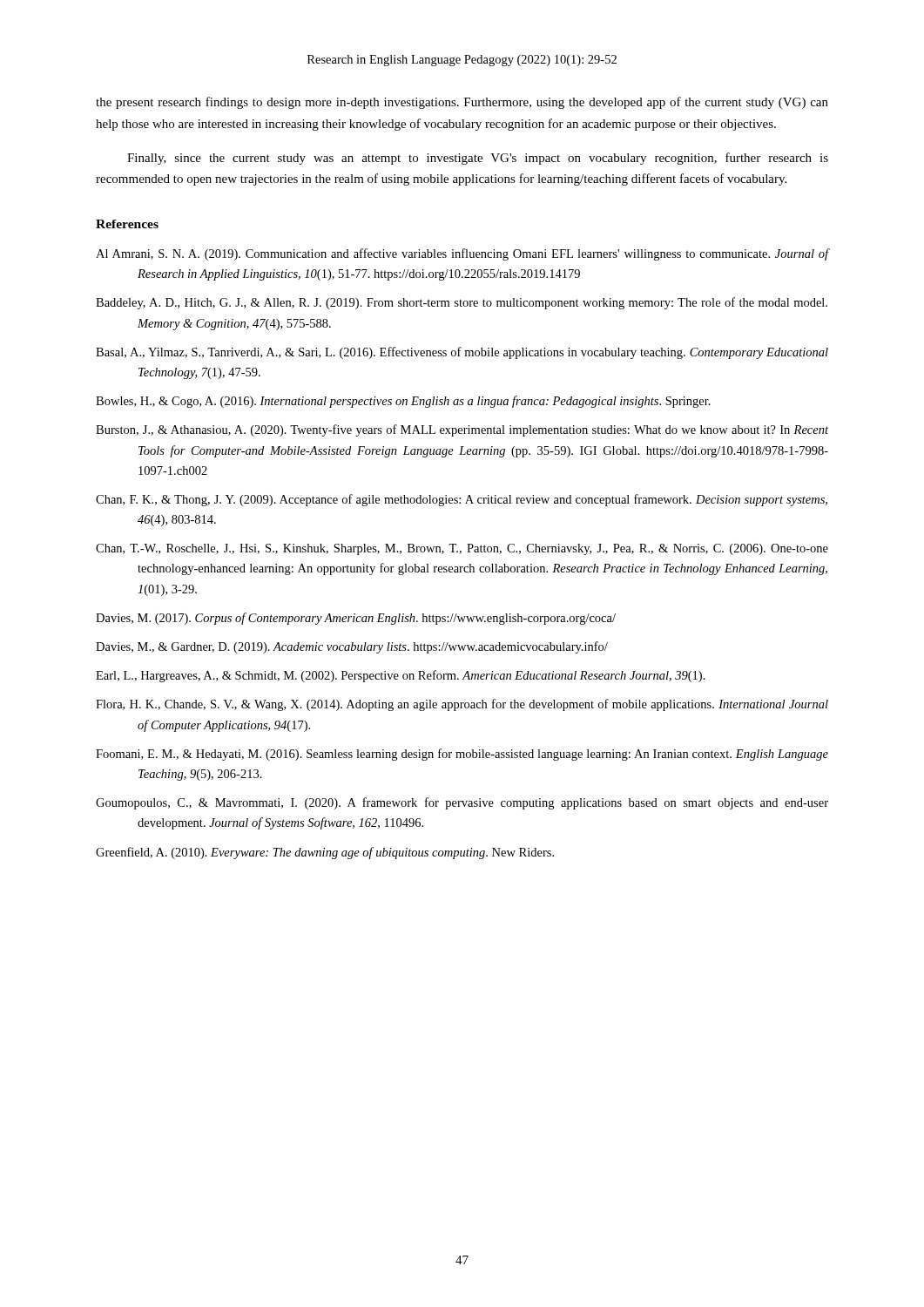Screen dimensions: 1307x924
Task: Point to the region starting "Al Amrani, S. N. A. (2019)."
Action: (x=462, y=264)
